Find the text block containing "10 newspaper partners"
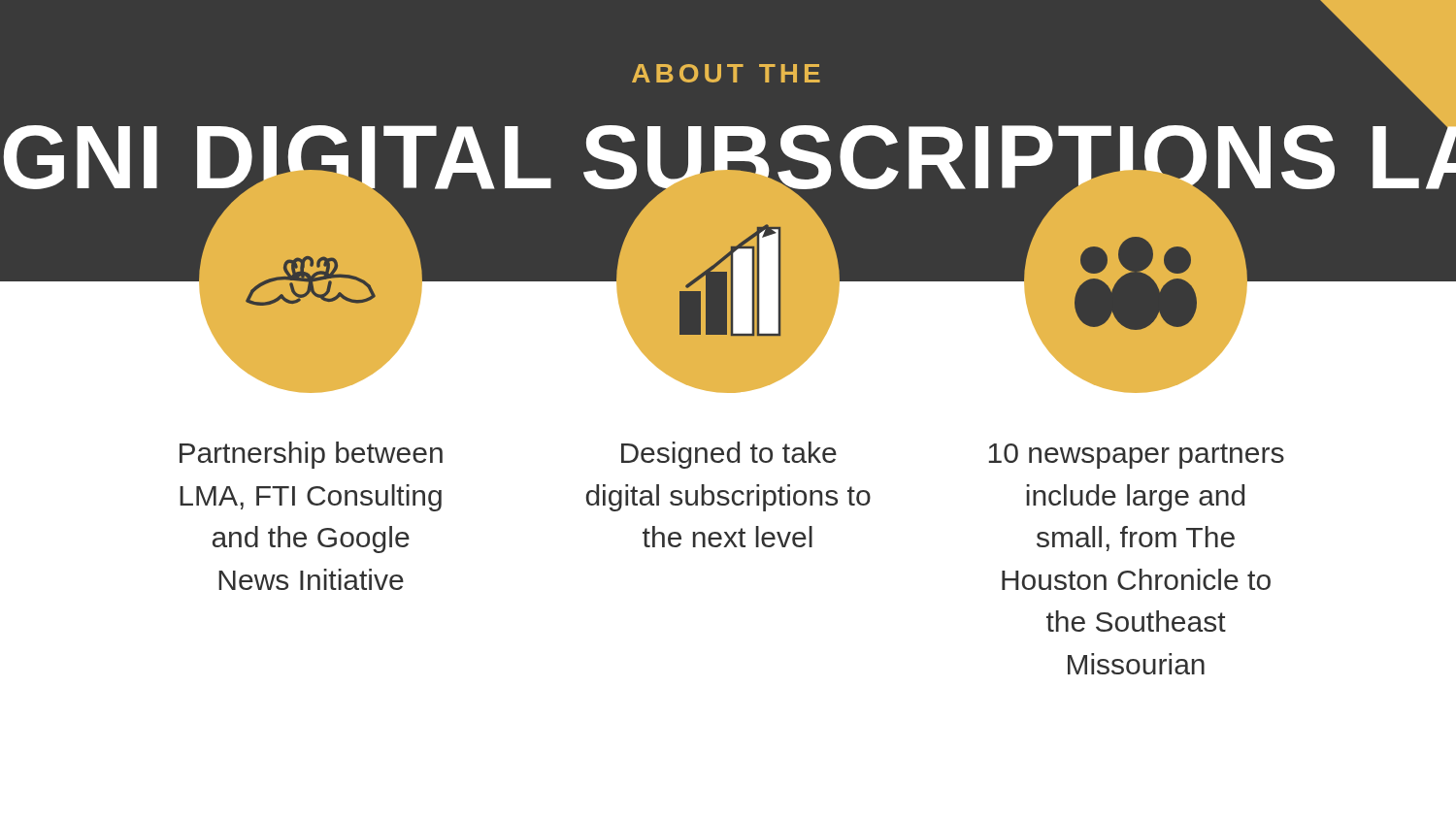 (x=1136, y=558)
